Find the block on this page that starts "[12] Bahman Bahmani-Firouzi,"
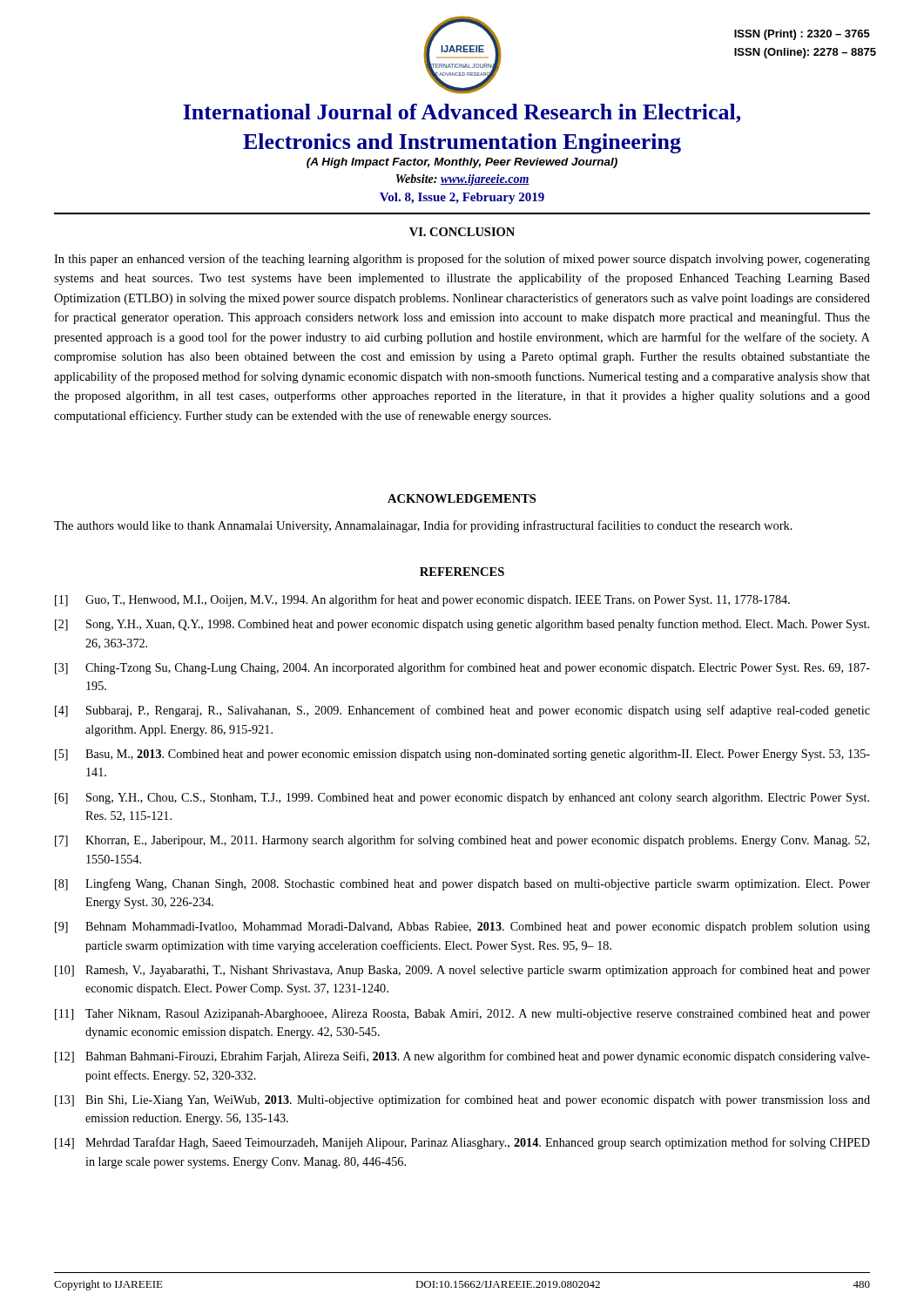The width and height of the screenshot is (924, 1307). [x=462, y=1066]
